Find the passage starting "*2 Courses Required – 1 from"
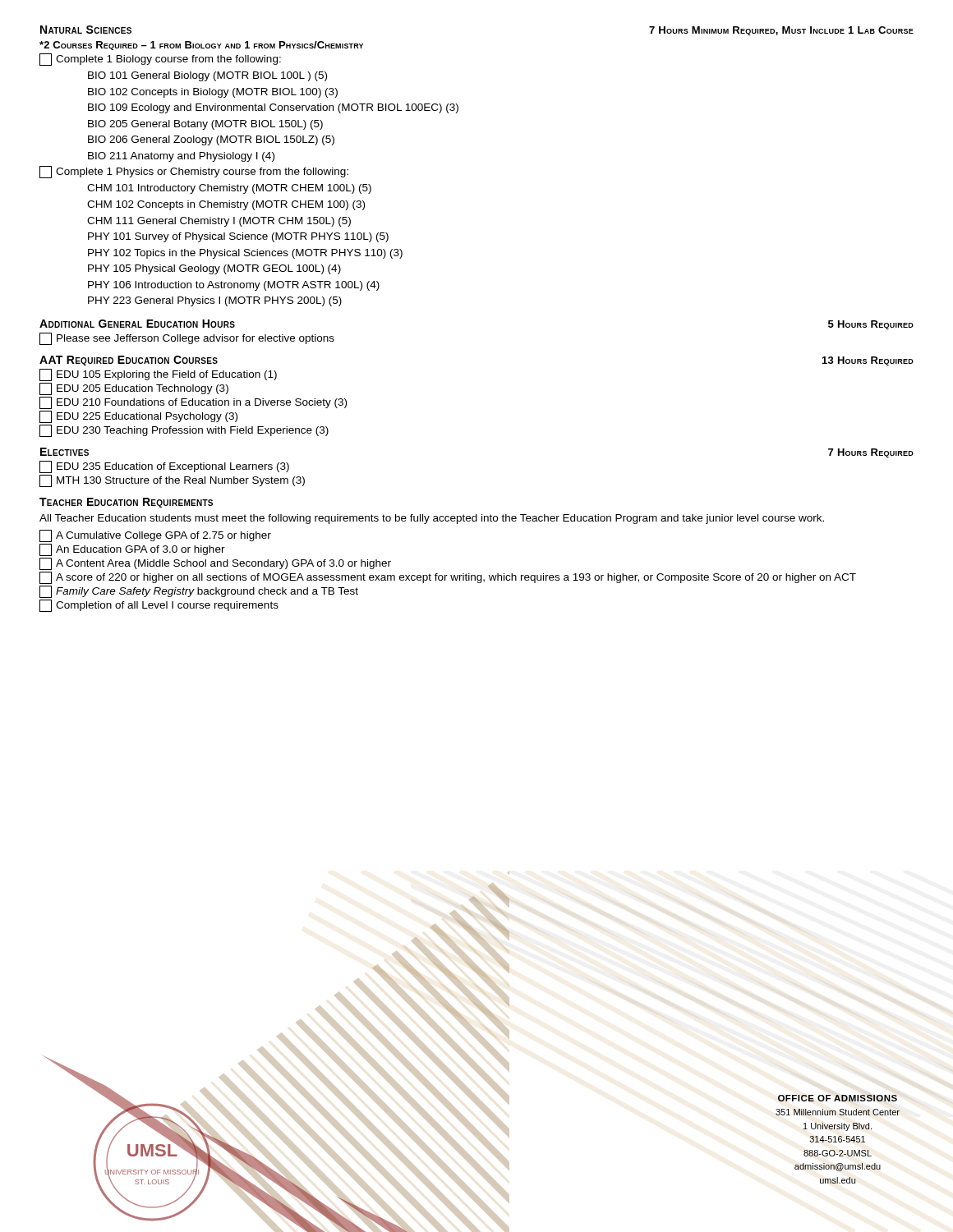 (202, 45)
